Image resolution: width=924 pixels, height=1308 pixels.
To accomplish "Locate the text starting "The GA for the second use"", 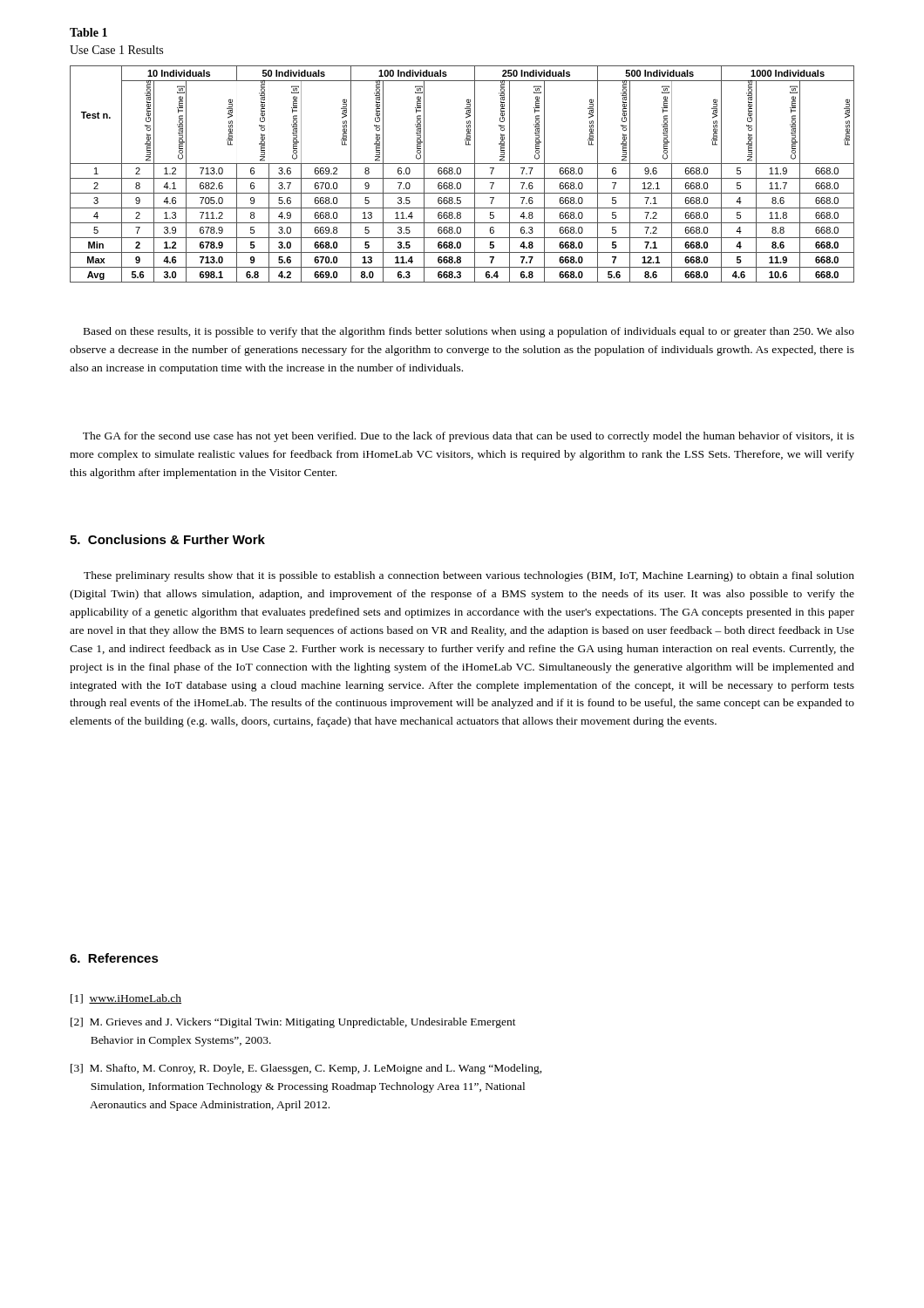I will pos(462,454).
